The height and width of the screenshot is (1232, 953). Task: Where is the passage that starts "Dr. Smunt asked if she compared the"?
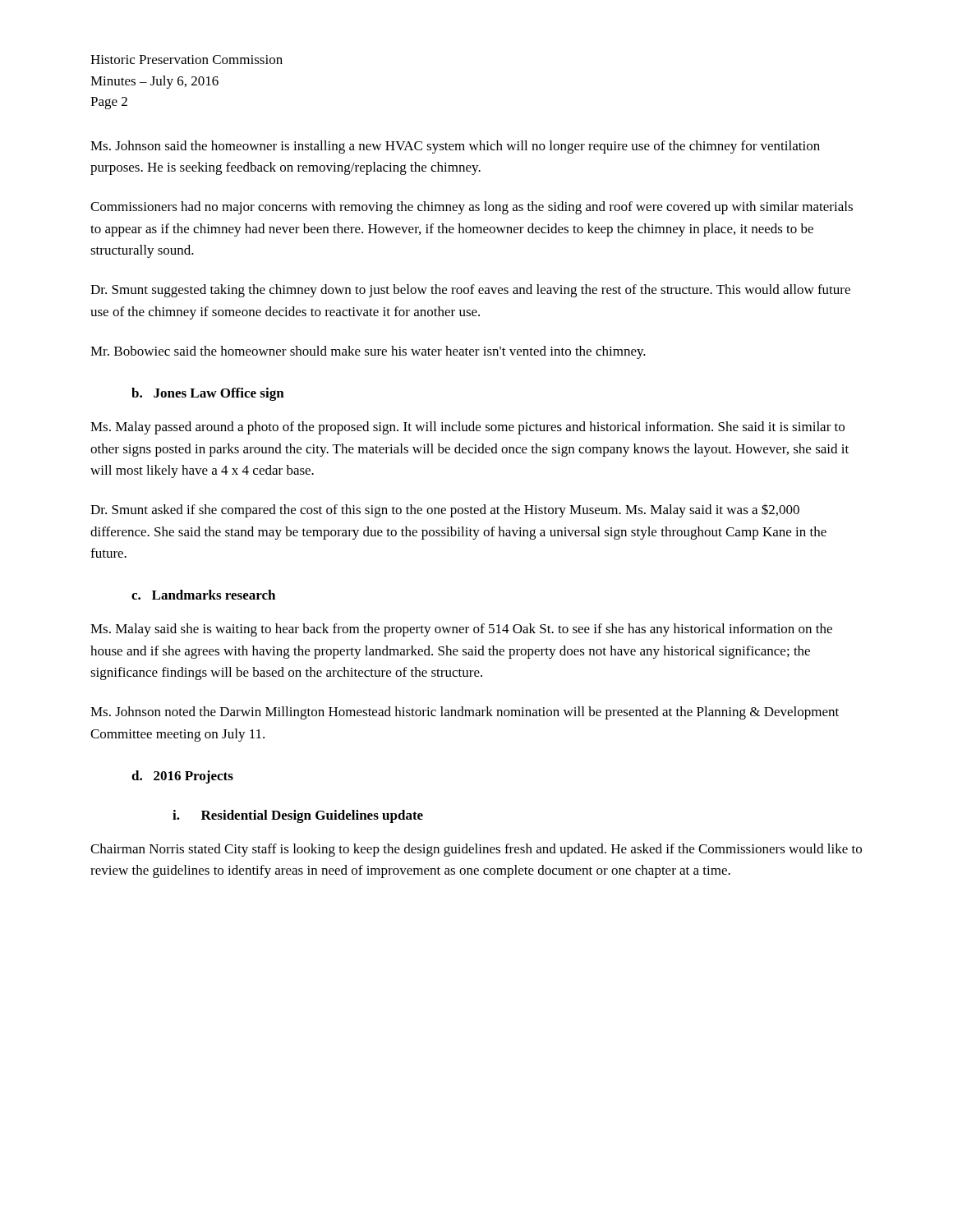(459, 531)
